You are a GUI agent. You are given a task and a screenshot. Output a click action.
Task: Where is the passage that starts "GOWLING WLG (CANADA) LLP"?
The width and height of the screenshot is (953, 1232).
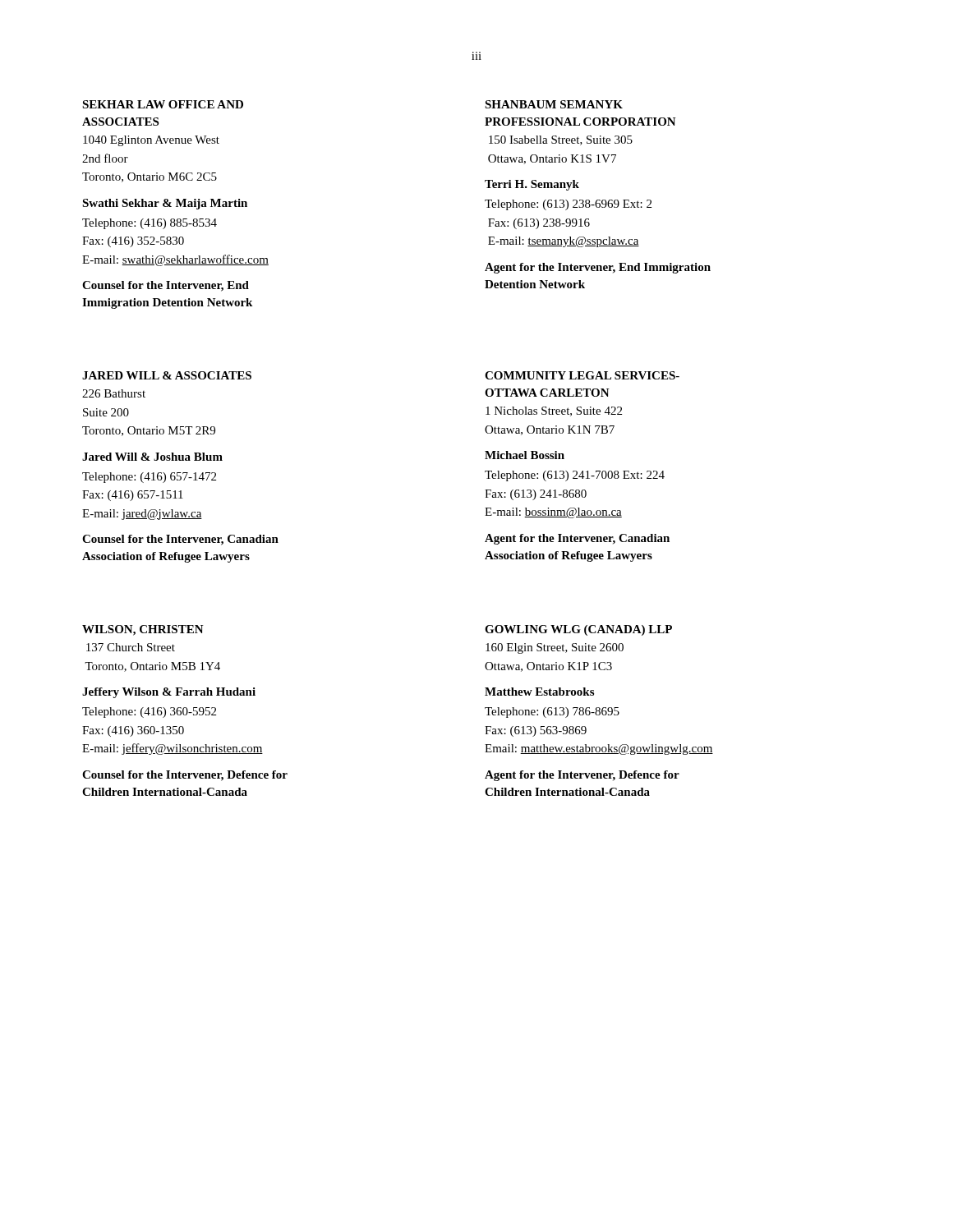[x=578, y=630]
